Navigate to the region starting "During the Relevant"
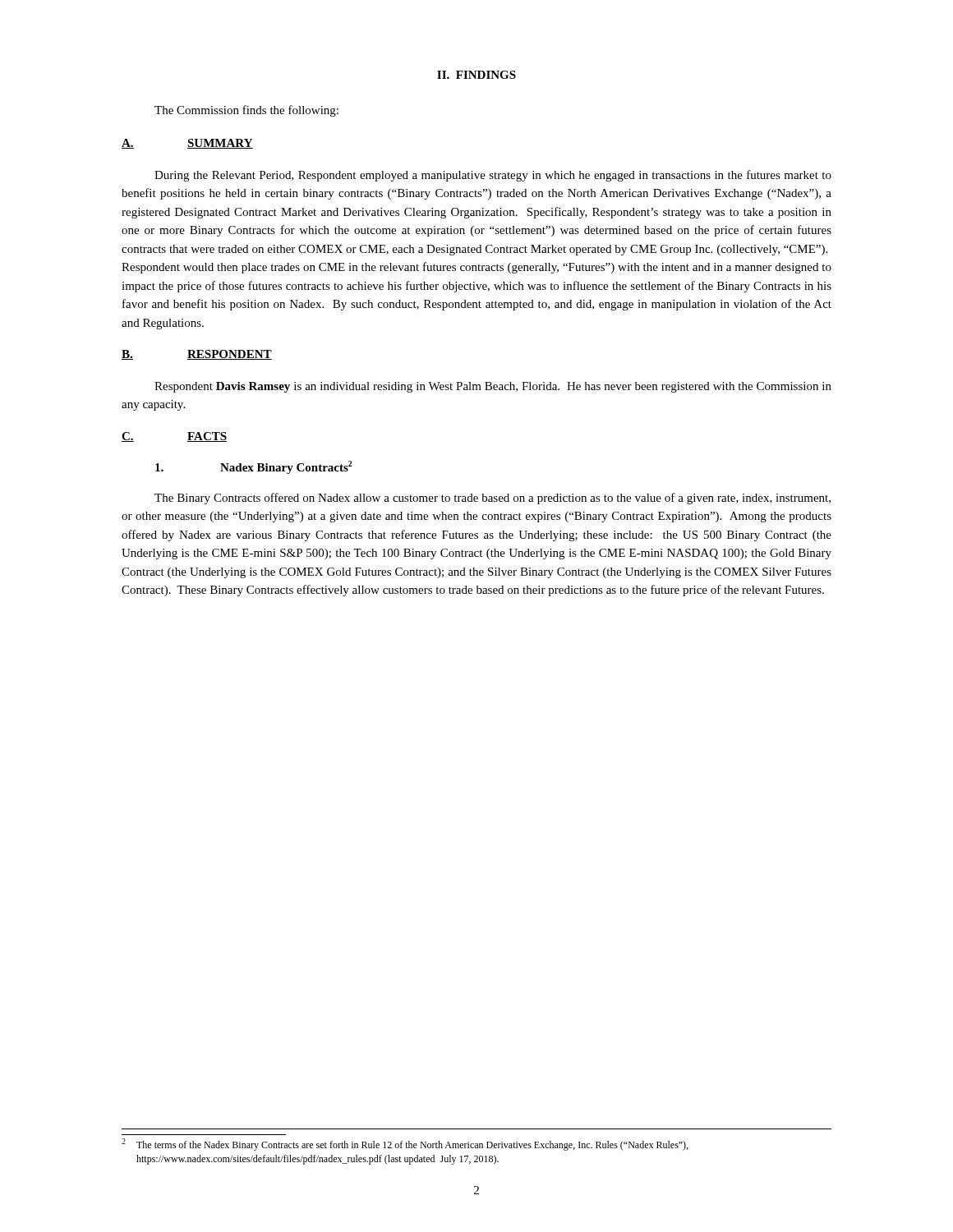Viewport: 953px width, 1232px height. point(476,248)
